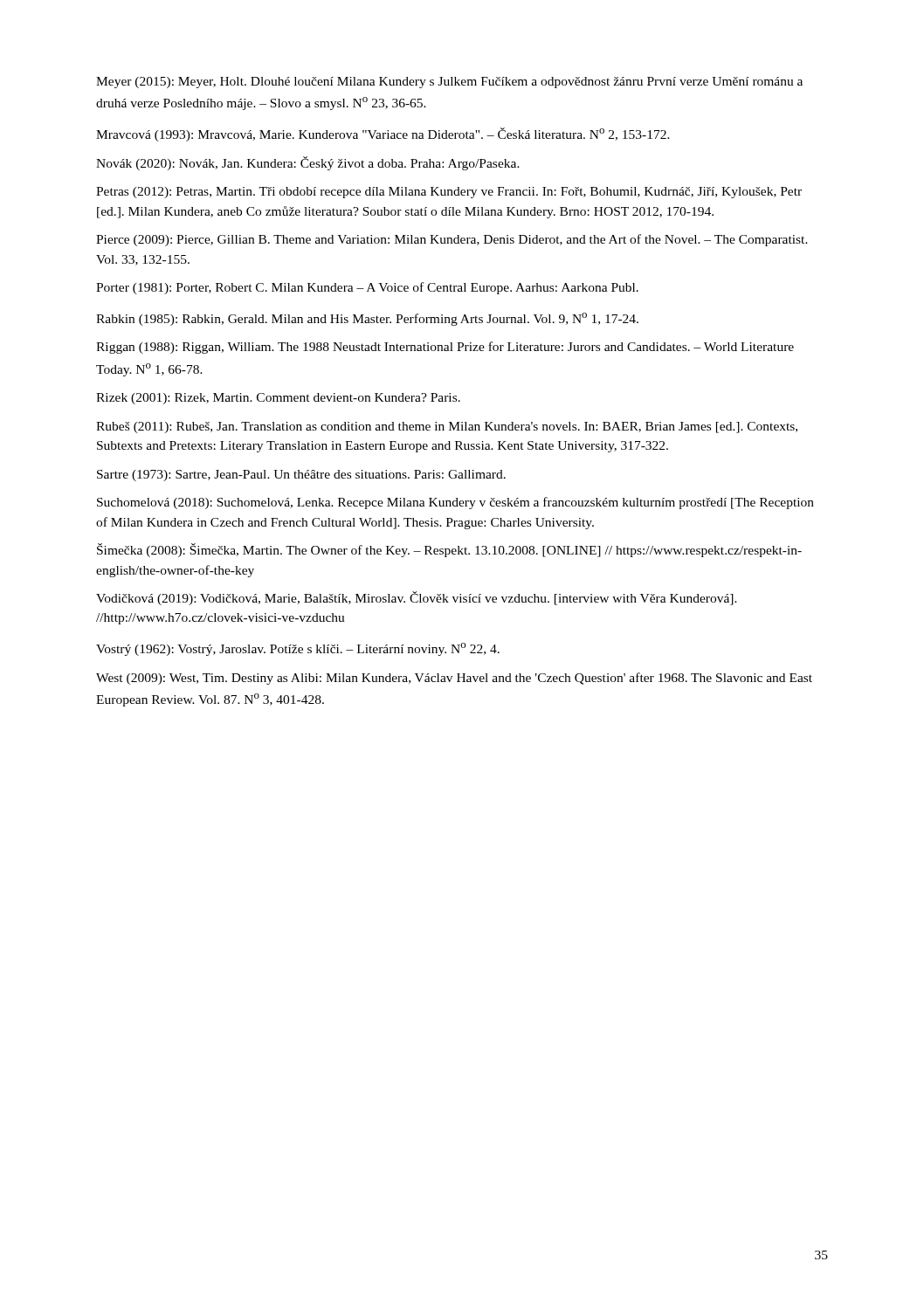Click on the list item with the text "Pierce (2009): Pierce, Gillian B. Theme and Variation:"
The width and height of the screenshot is (924, 1310).
coord(452,249)
